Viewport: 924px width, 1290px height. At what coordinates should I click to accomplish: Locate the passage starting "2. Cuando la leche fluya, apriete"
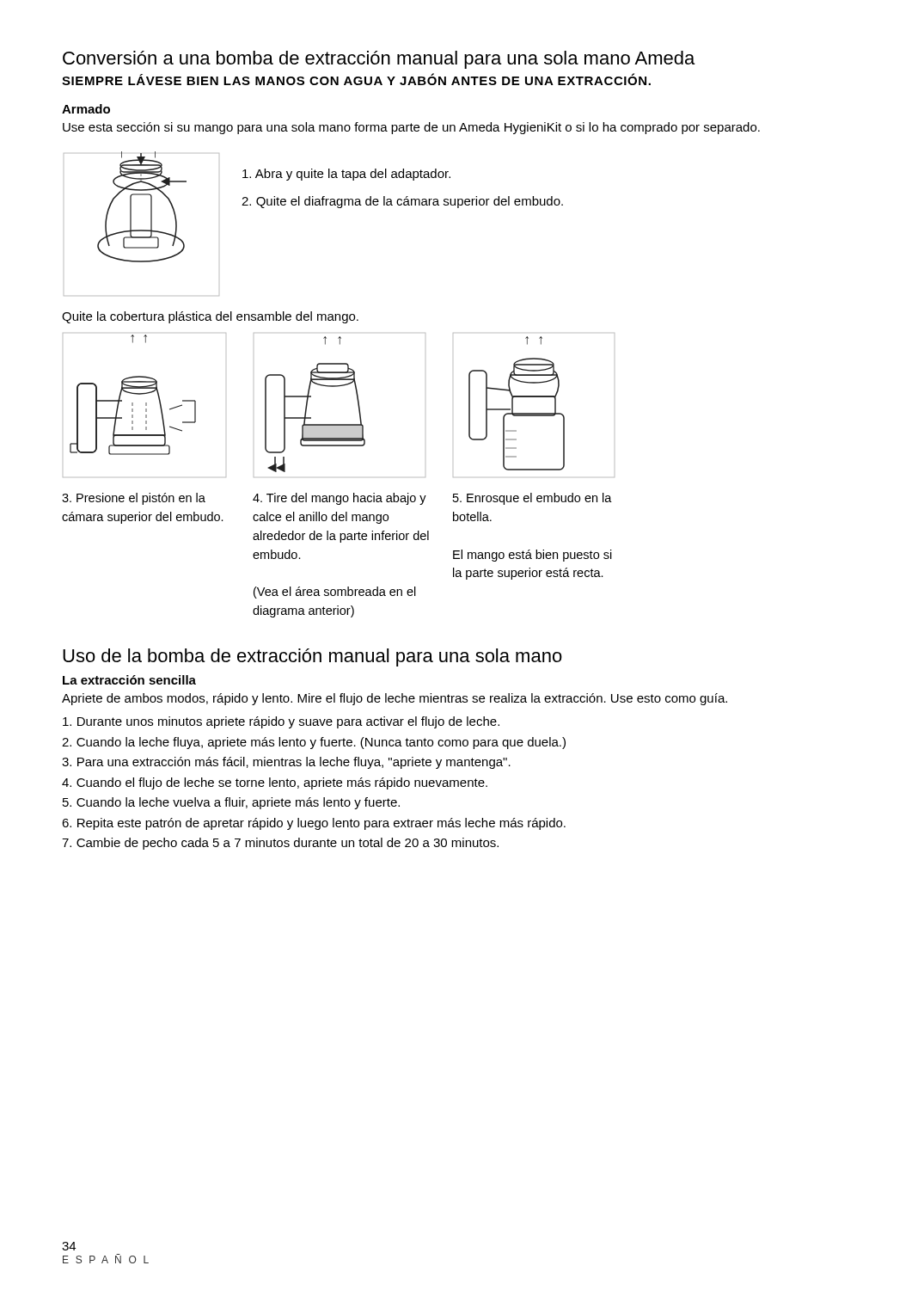pyautogui.click(x=314, y=742)
